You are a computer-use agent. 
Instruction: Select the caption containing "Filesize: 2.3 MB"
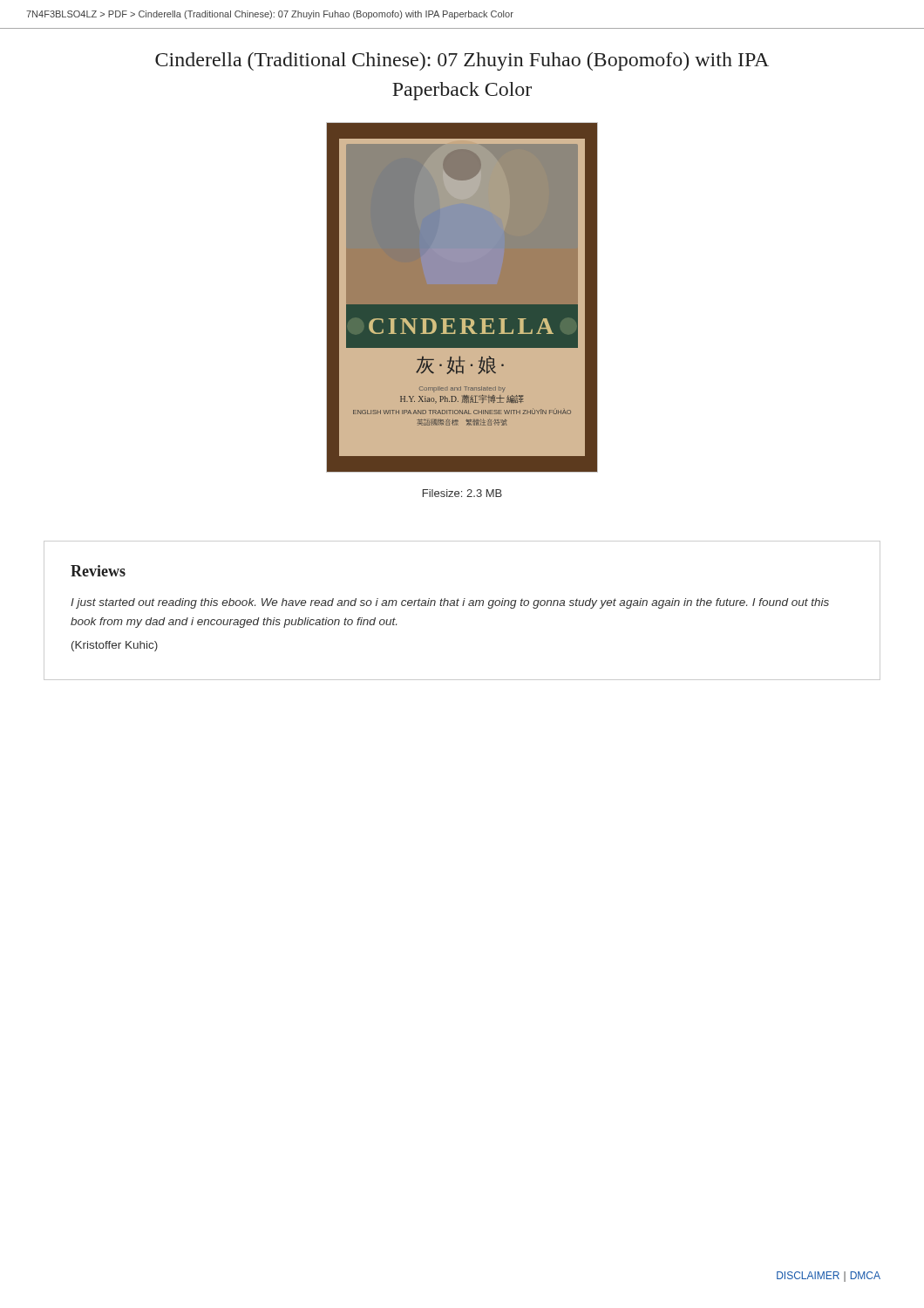(x=462, y=493)
